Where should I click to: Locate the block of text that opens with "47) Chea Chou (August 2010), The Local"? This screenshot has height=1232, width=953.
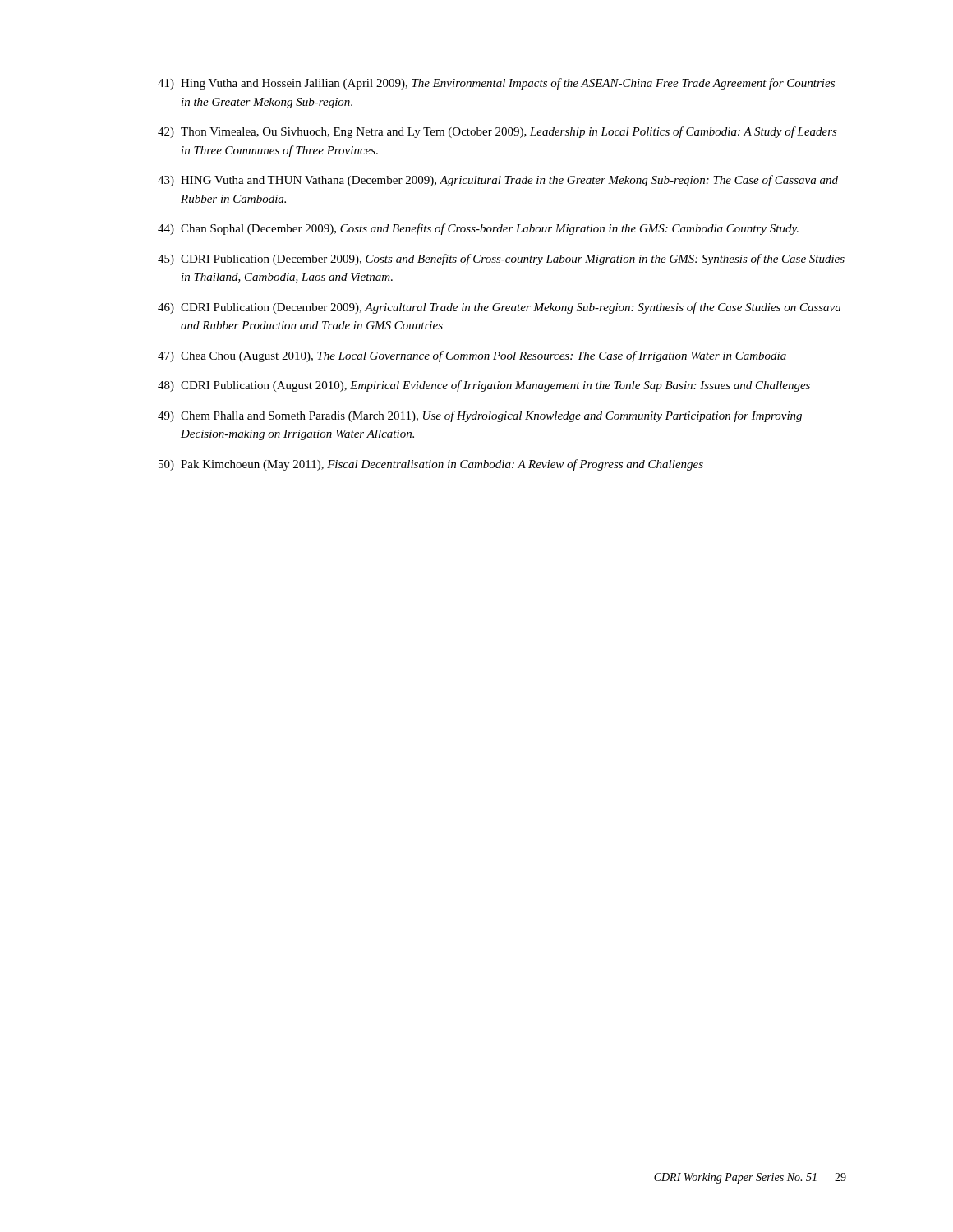pyautogui.click(x=459, y=355)
